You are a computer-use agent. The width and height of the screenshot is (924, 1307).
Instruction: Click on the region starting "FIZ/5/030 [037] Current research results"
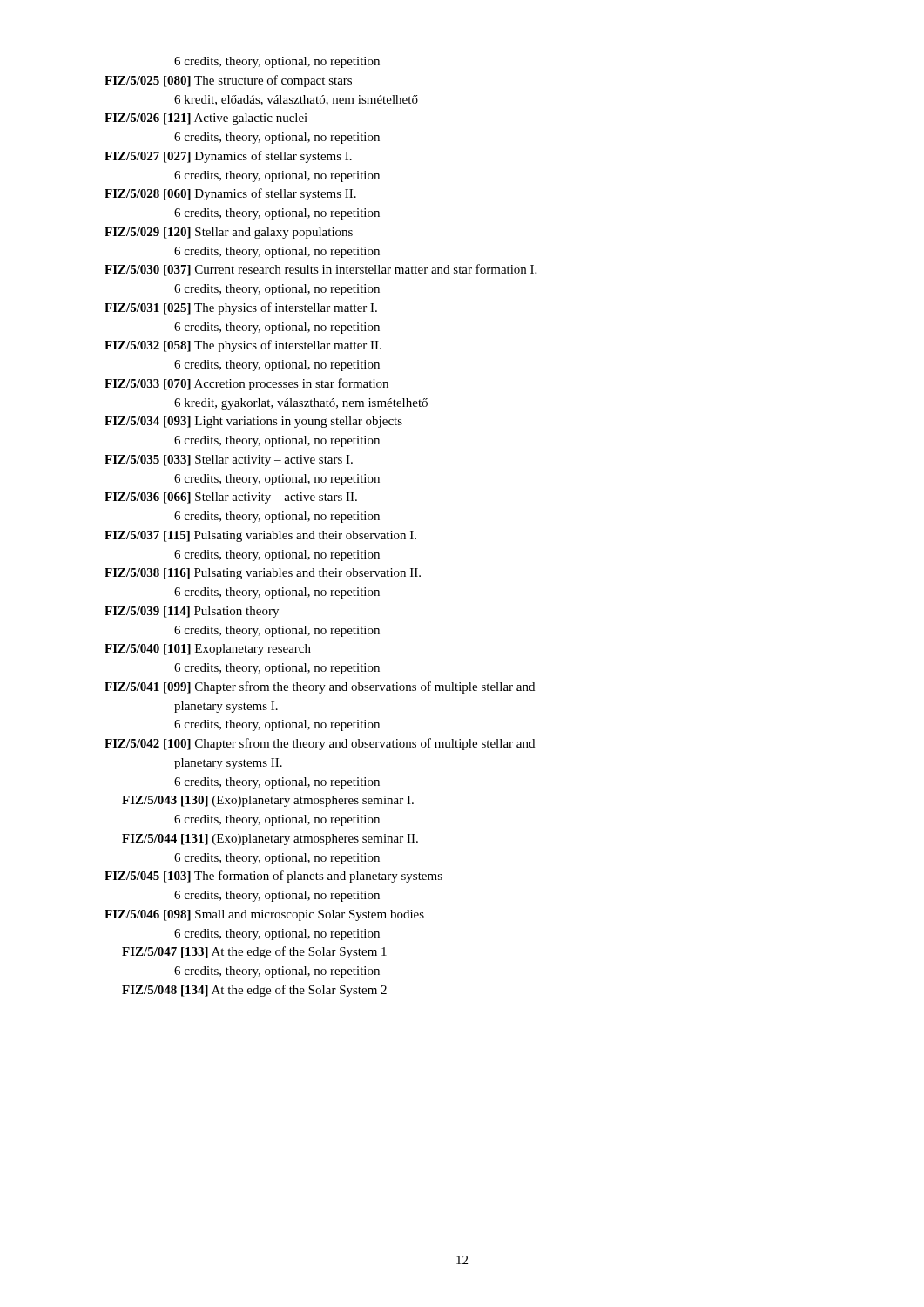click(x=462, y=280)
